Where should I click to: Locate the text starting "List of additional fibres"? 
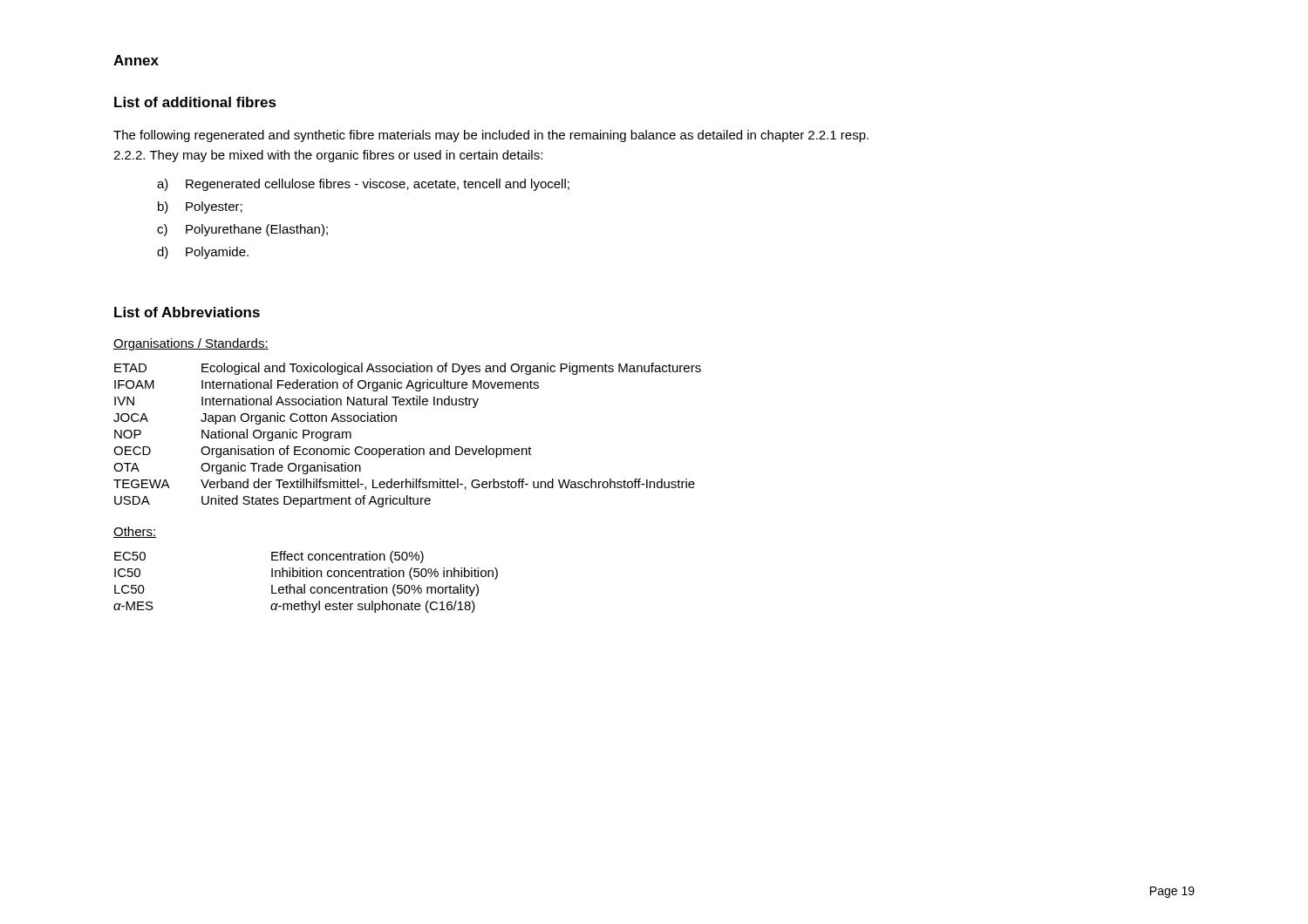(195, 102)
